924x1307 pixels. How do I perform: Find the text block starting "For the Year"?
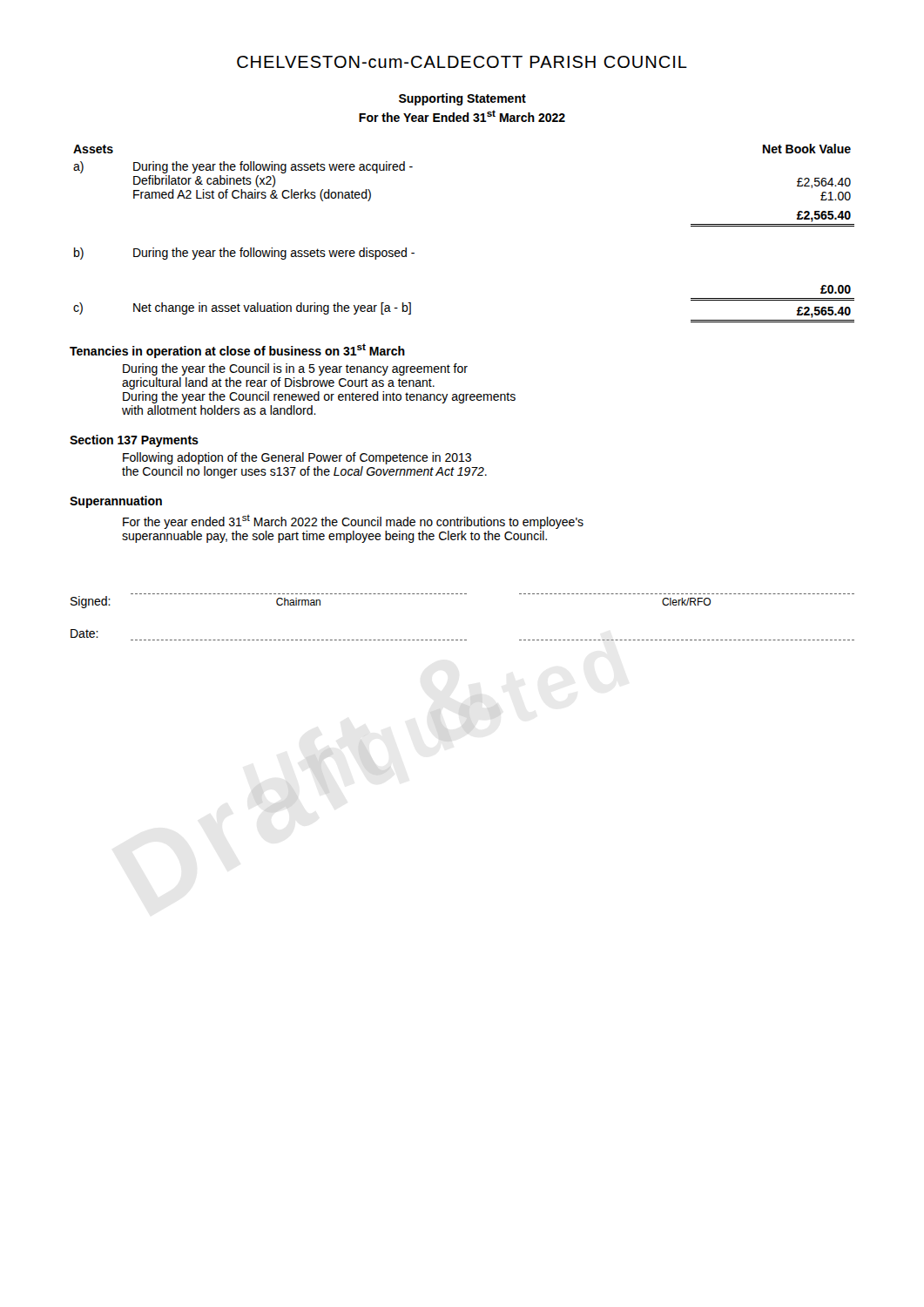click(x=462, y=116)
